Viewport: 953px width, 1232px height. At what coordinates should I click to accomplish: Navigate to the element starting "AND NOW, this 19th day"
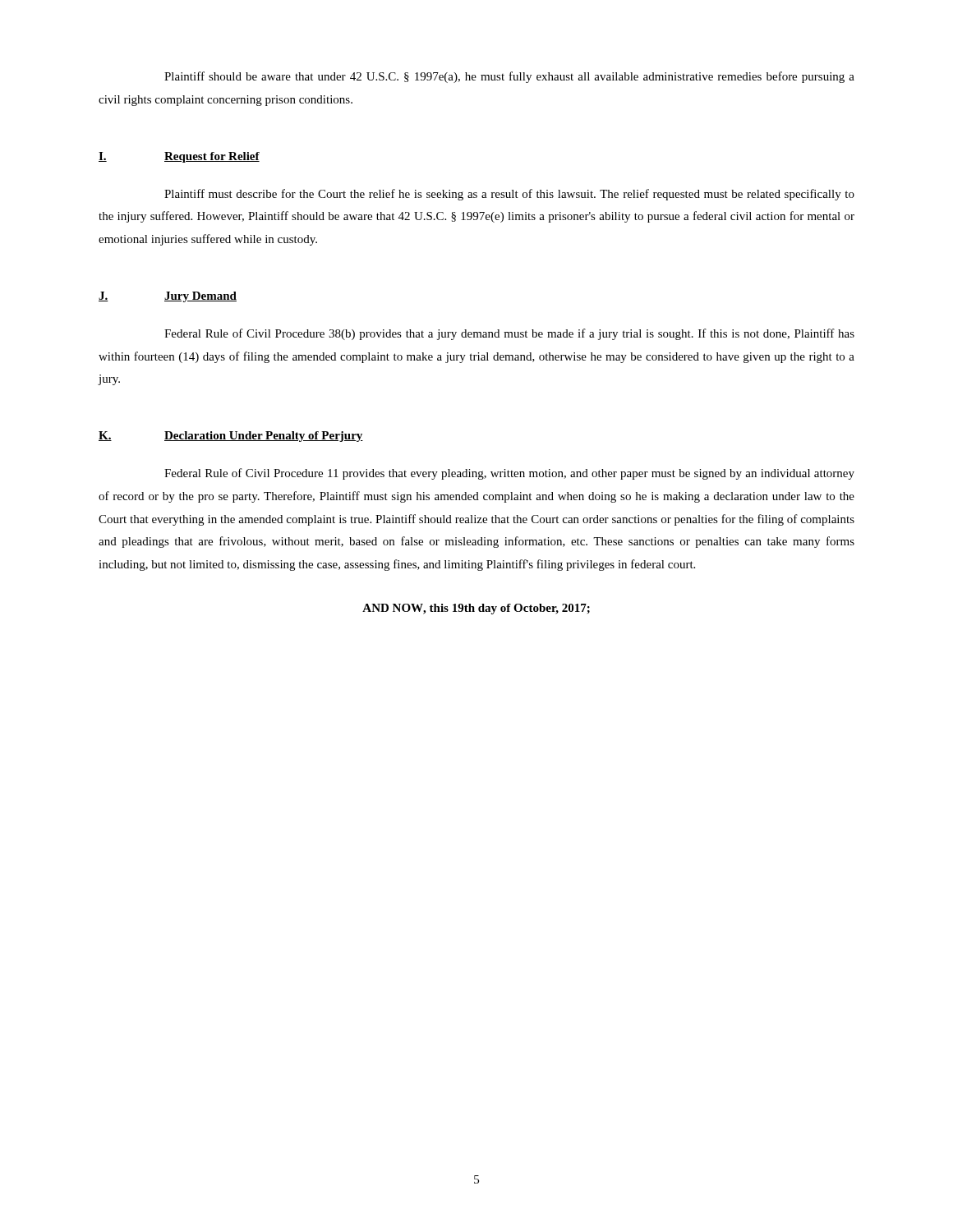click(476, 608)
